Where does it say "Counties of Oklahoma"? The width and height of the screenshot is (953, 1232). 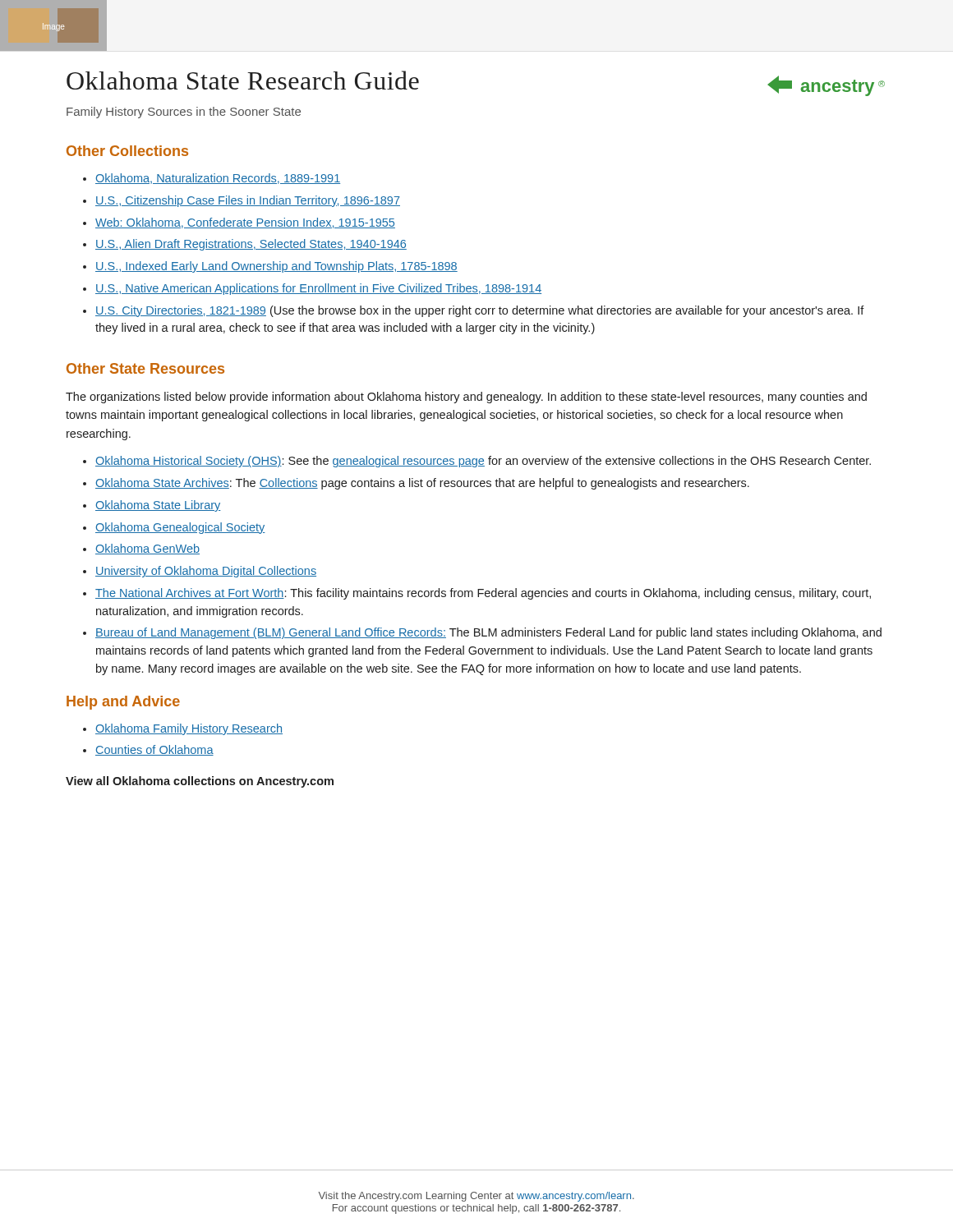(154, 750)
